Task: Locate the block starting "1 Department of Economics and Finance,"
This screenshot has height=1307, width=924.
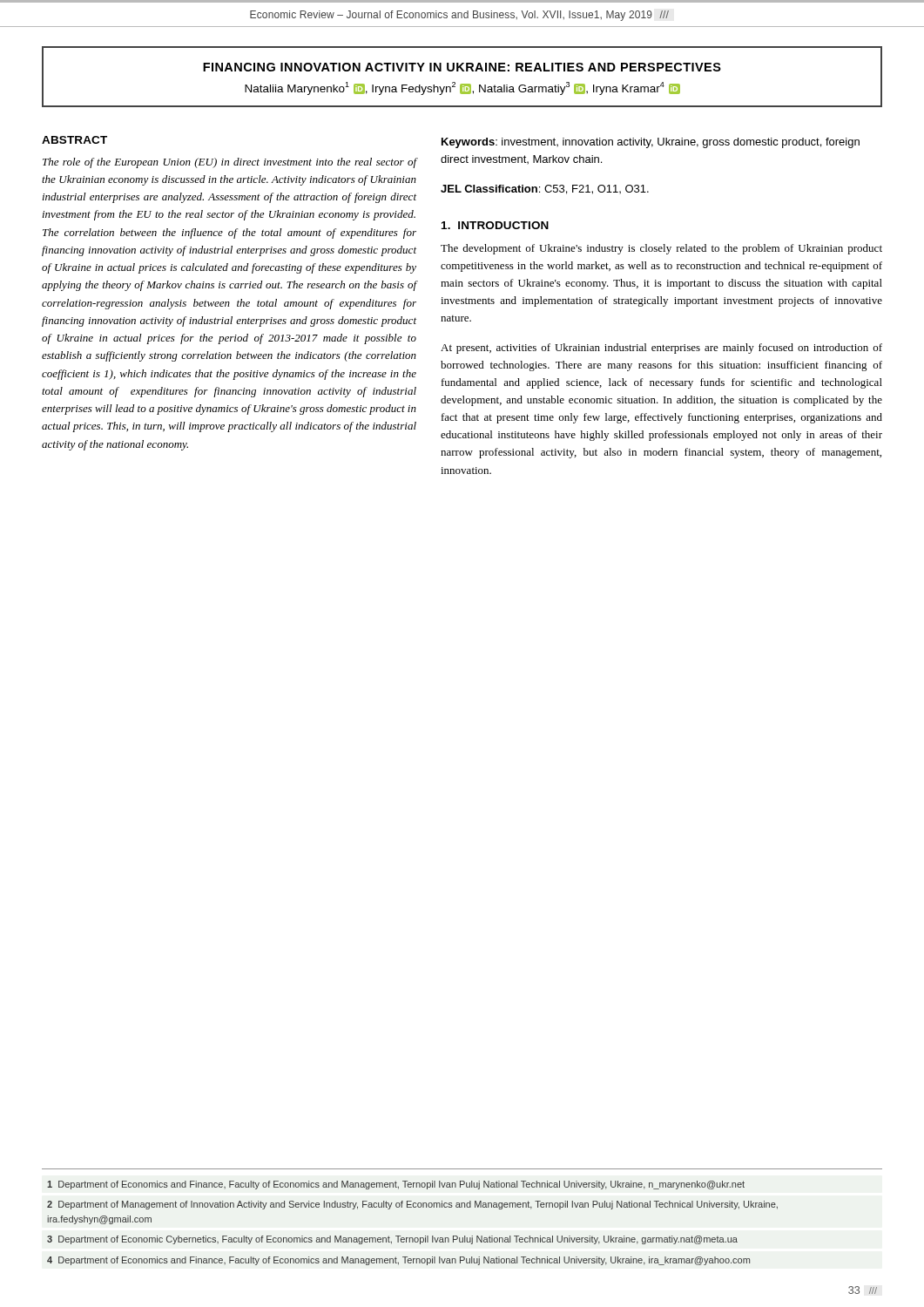Action: tap(396, 1184)
